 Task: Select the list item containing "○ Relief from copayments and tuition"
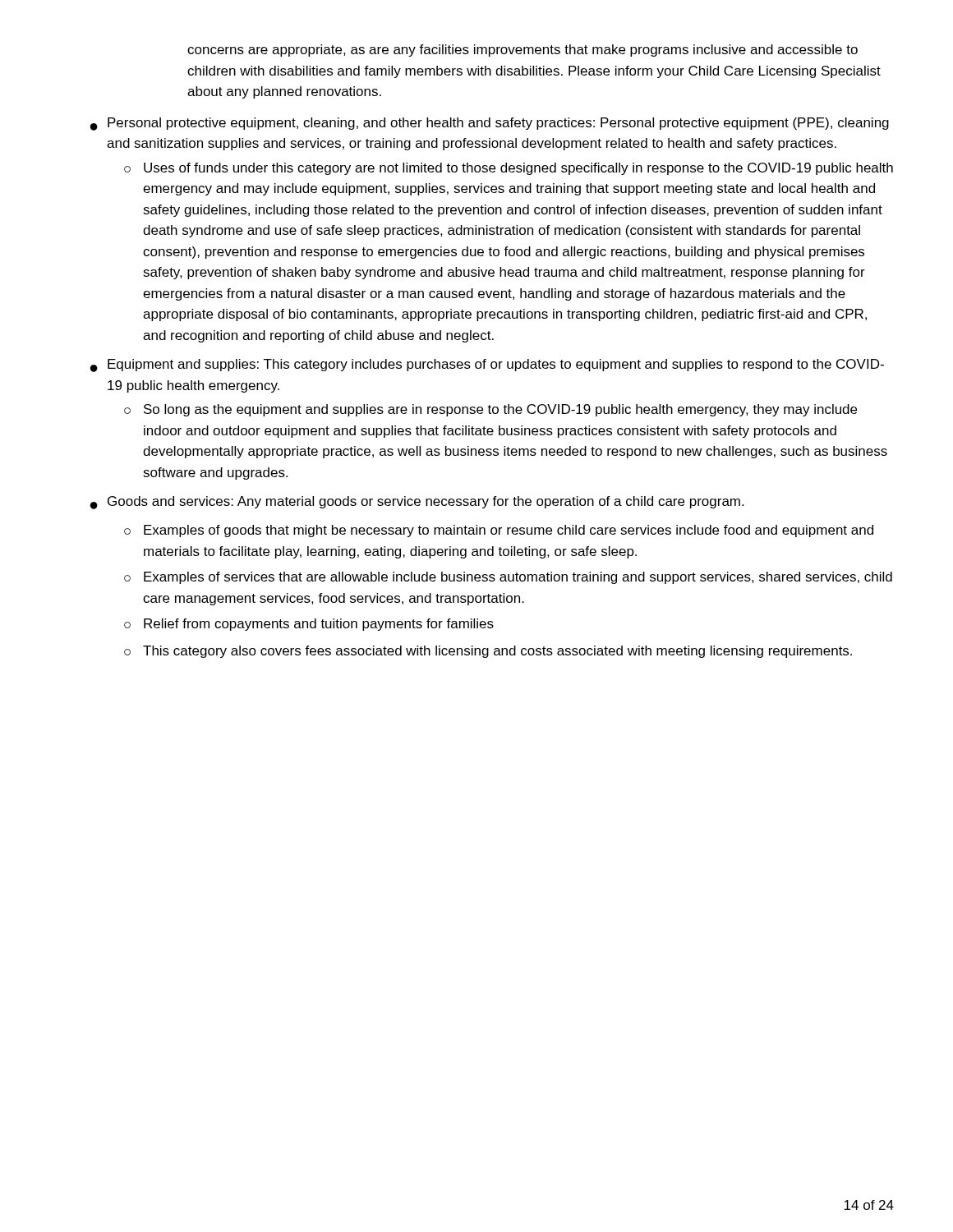(x=309, y=625)
